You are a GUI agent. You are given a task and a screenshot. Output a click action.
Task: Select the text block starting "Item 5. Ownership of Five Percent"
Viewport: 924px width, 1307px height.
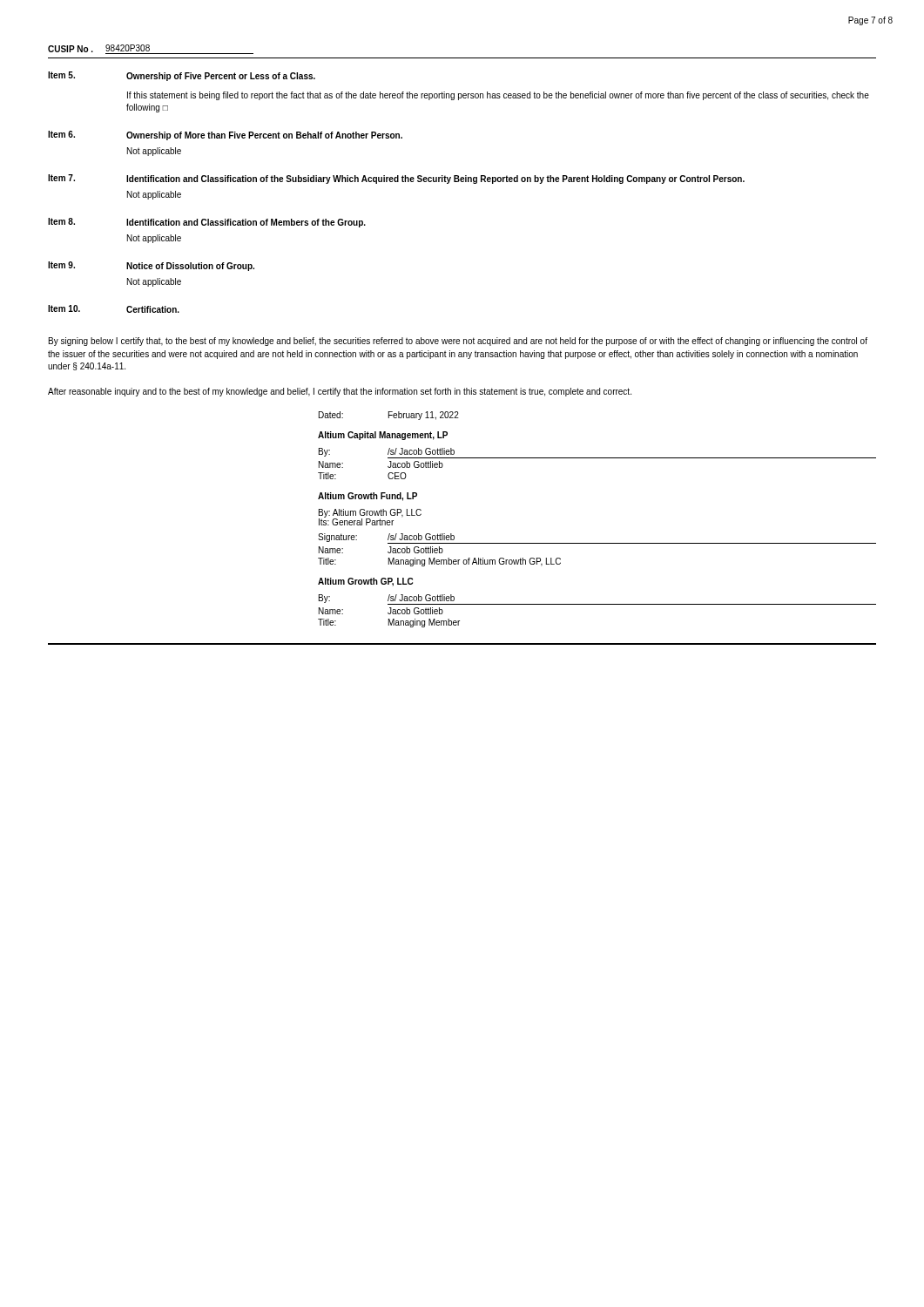click(182, 76)
